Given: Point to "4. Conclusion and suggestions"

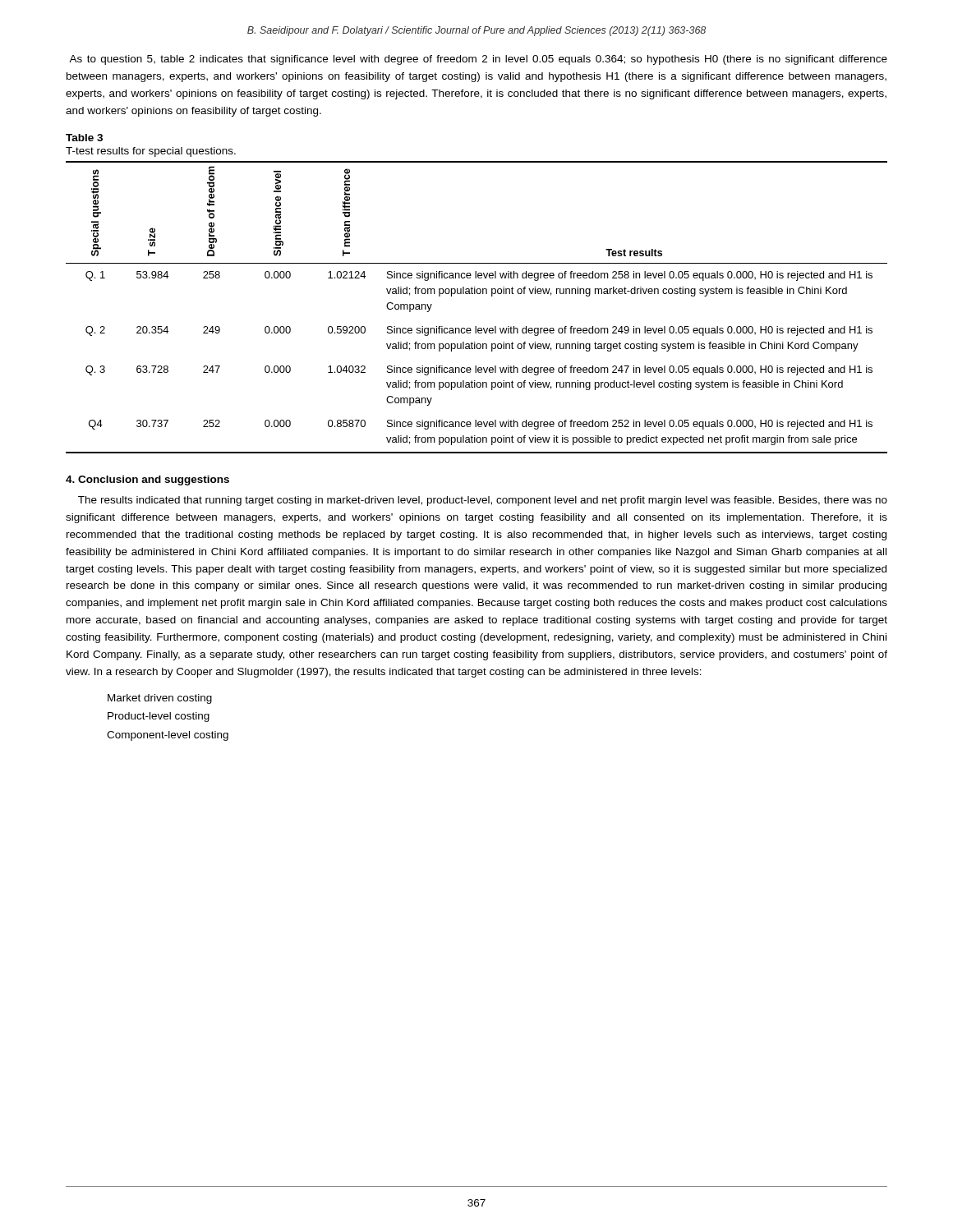Looking at the screenshot, I should (x=148, y=479).
